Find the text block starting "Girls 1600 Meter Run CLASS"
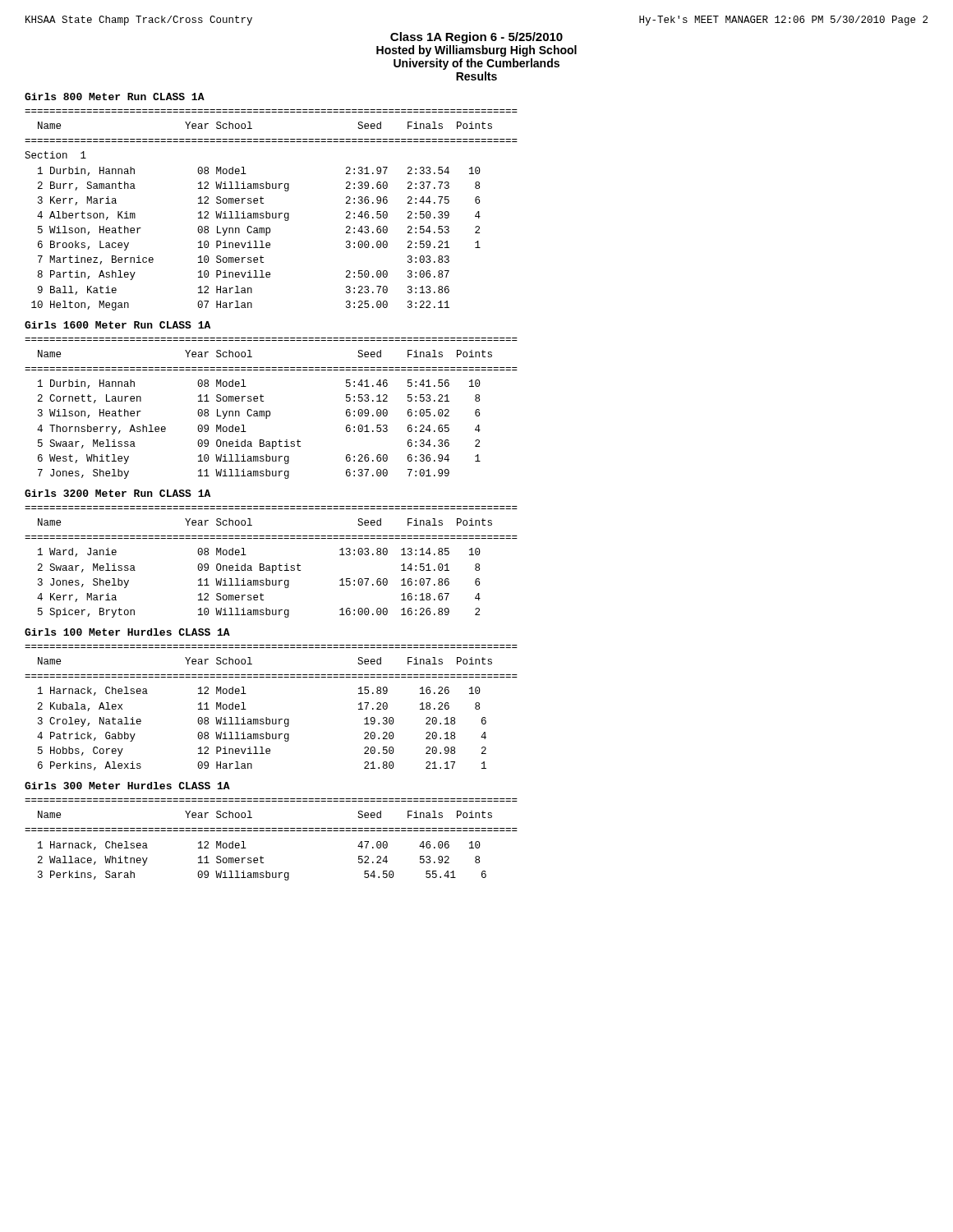953x1232 pixels. (x=118, y=325)
